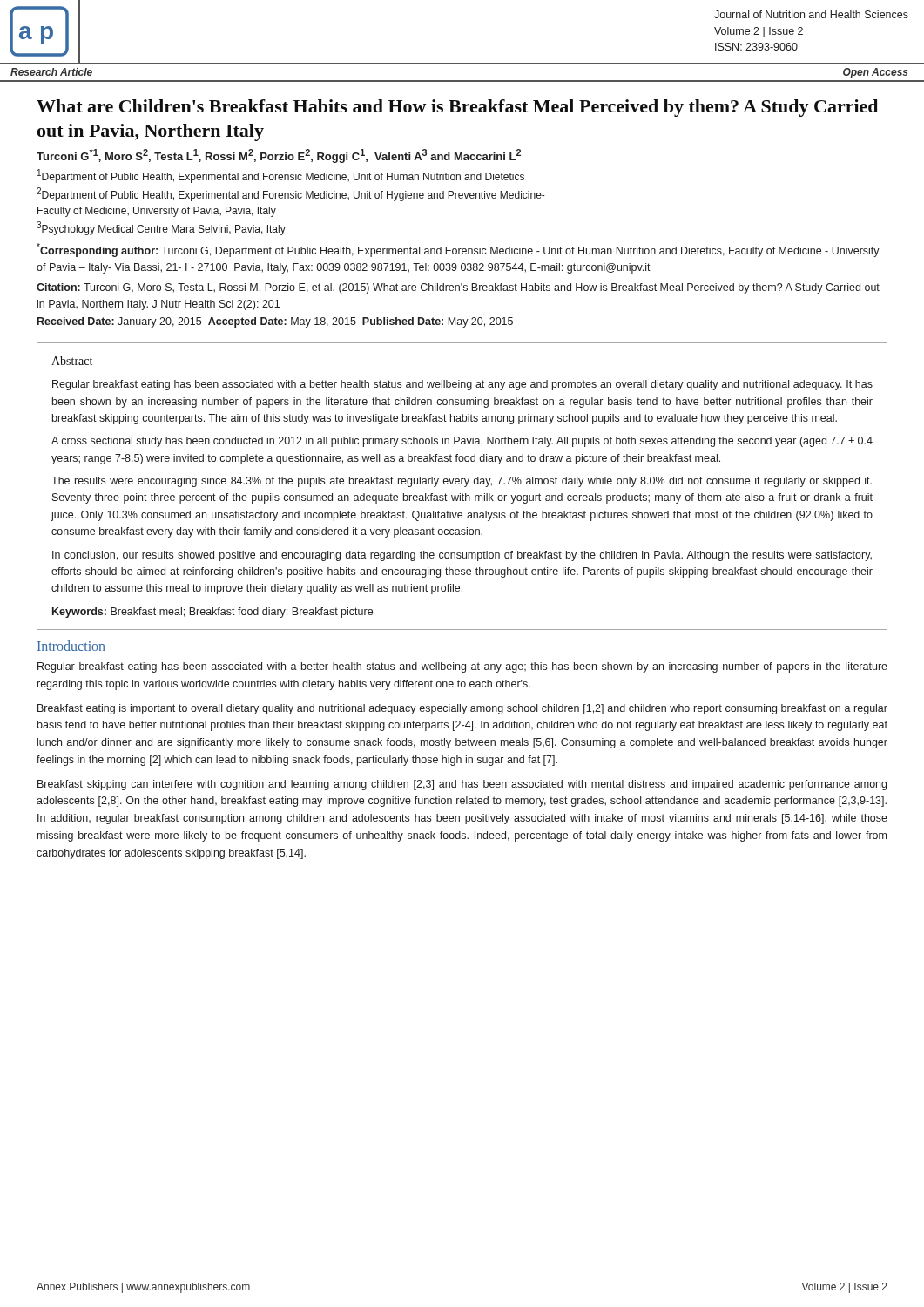The height and width of the screenshot is (1307, 924).
Task: Locate the block of text that opens with "Breakfast eating is"
Action: (x=462, y=734)
